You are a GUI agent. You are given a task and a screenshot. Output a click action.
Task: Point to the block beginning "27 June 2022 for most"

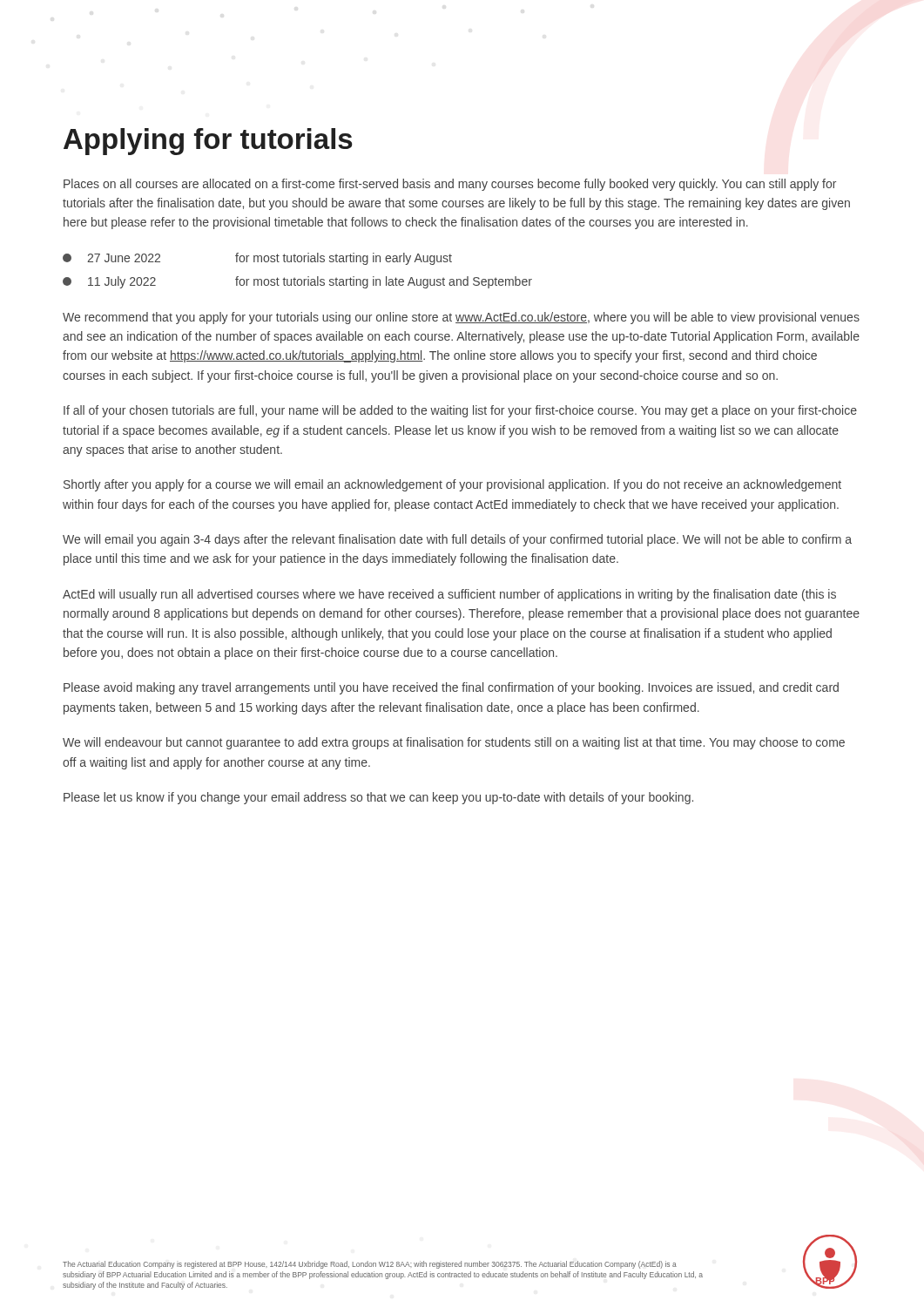click(x=257, y=258)
